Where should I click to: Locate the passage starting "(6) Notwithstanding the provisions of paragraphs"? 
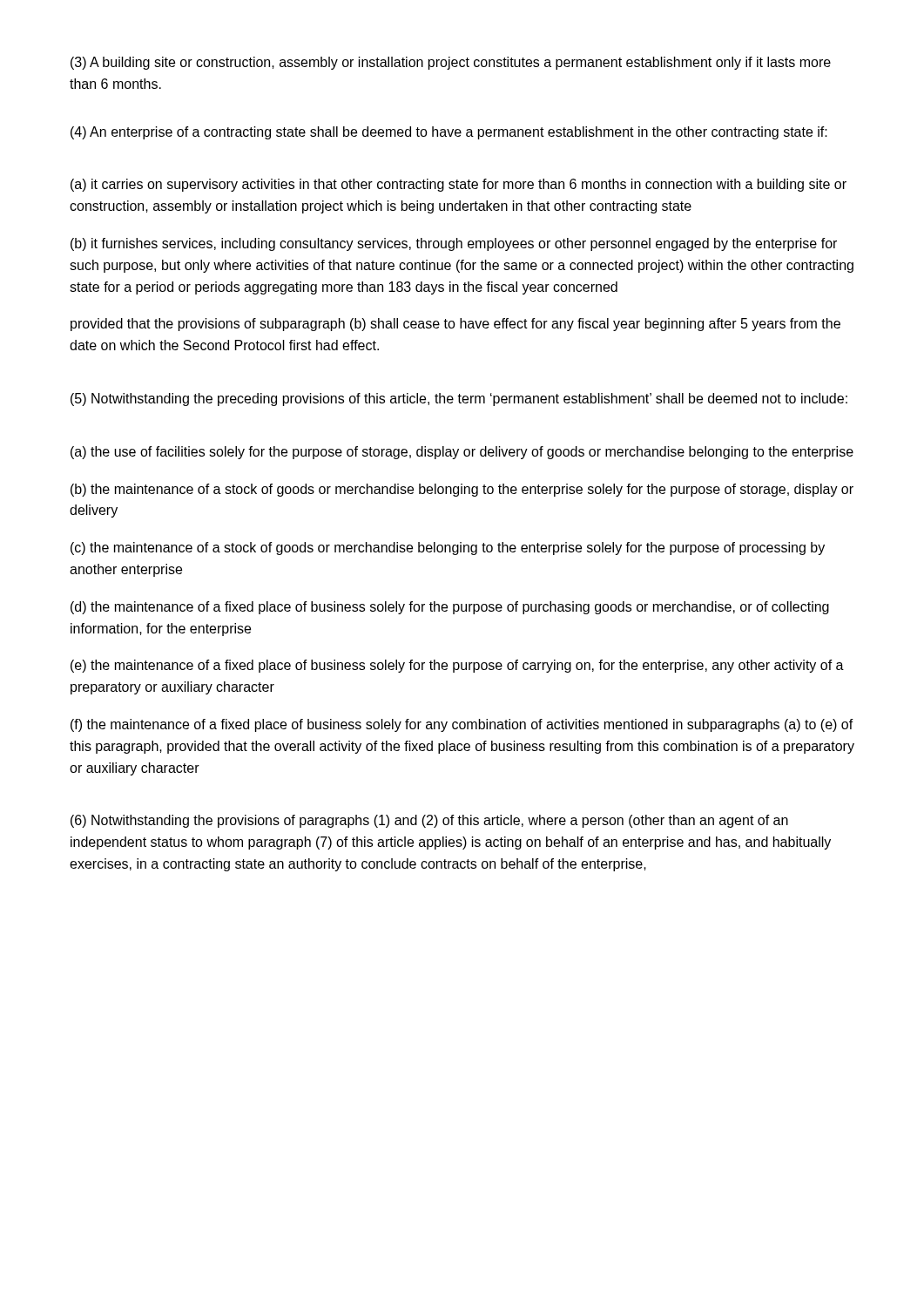(450, 842)
